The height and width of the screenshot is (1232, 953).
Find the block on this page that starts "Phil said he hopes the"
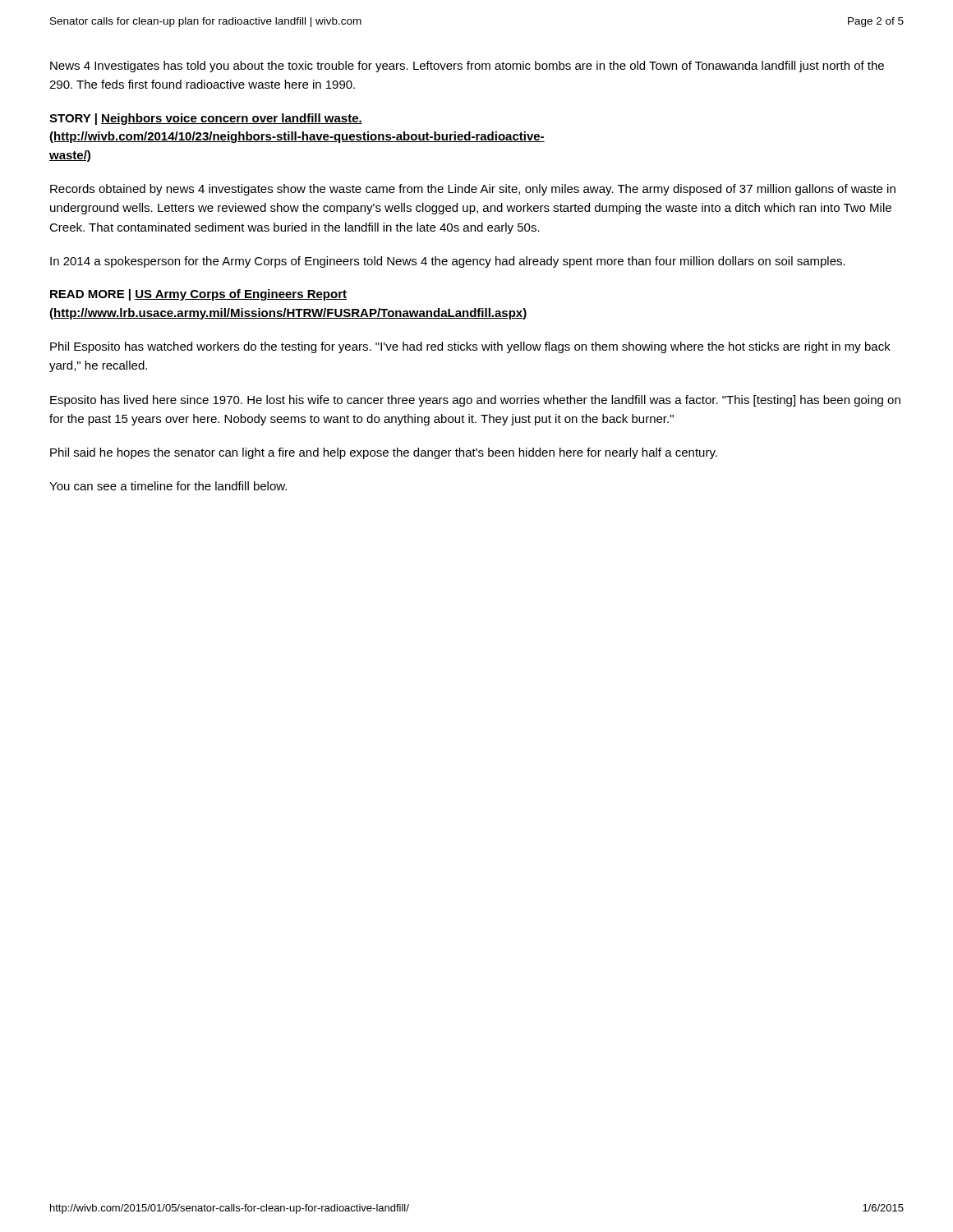(x=384, y=452)
